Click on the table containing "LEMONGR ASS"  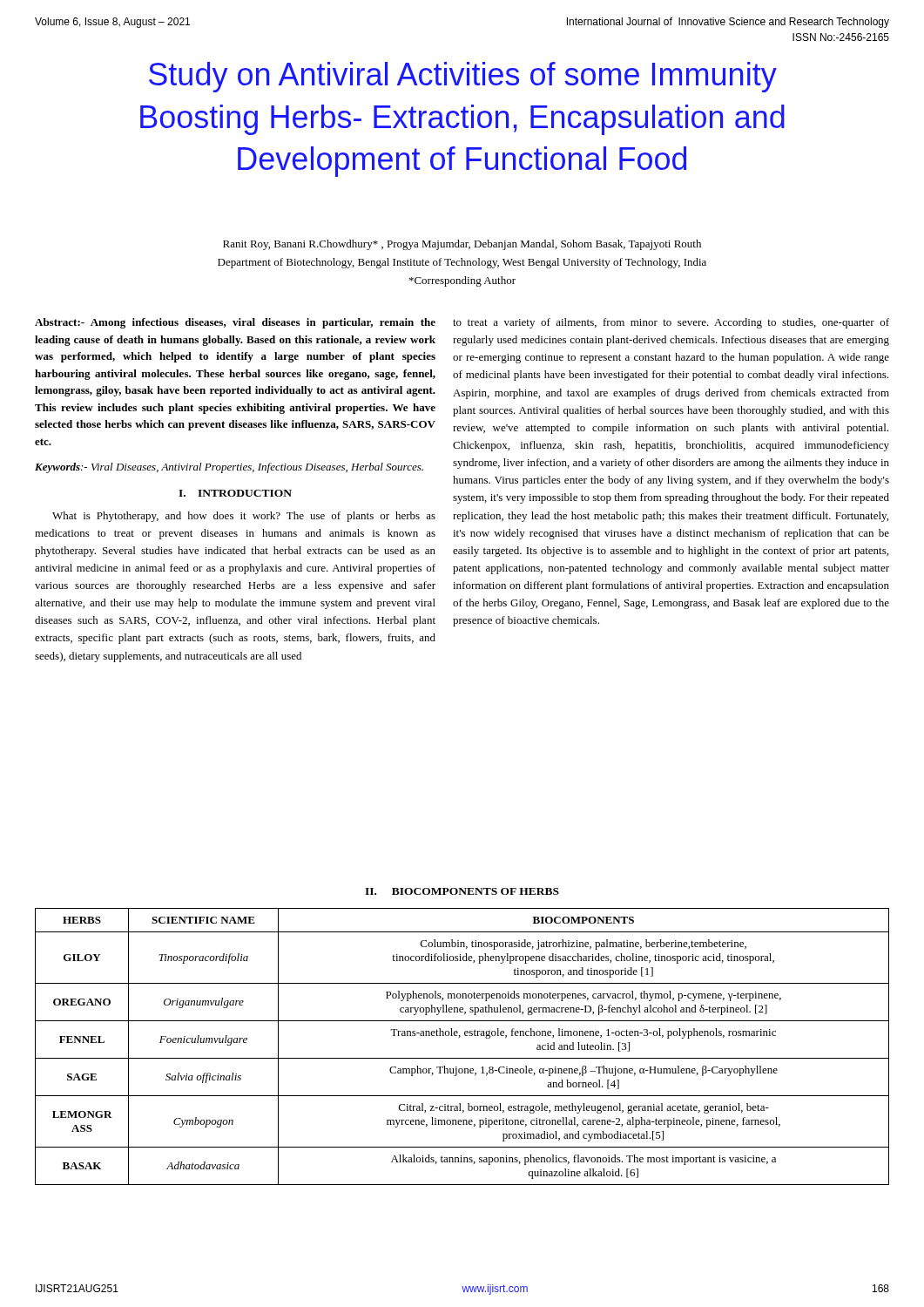tap(462, 1047)
